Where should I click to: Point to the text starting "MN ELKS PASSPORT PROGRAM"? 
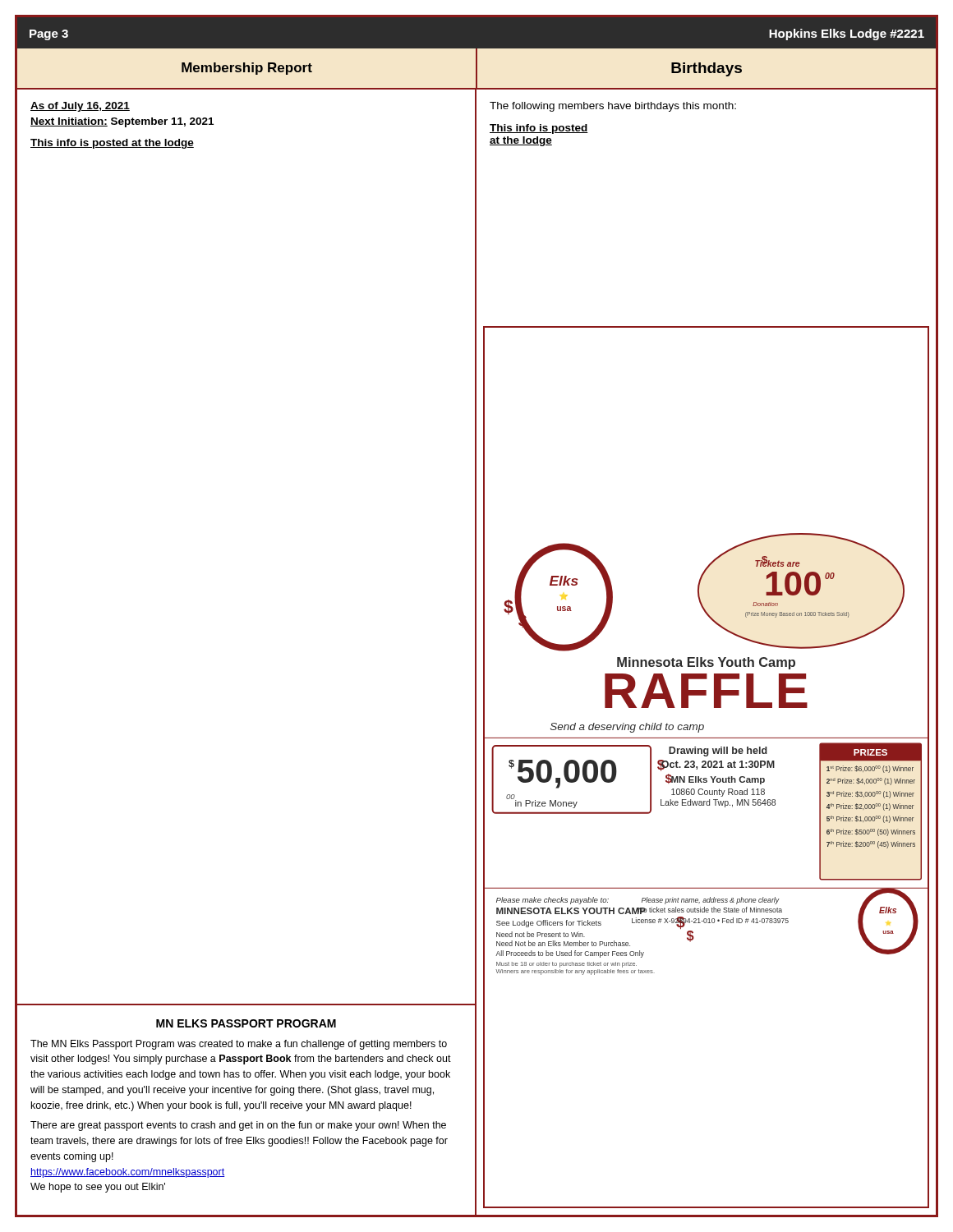(x=246, y=1023)
